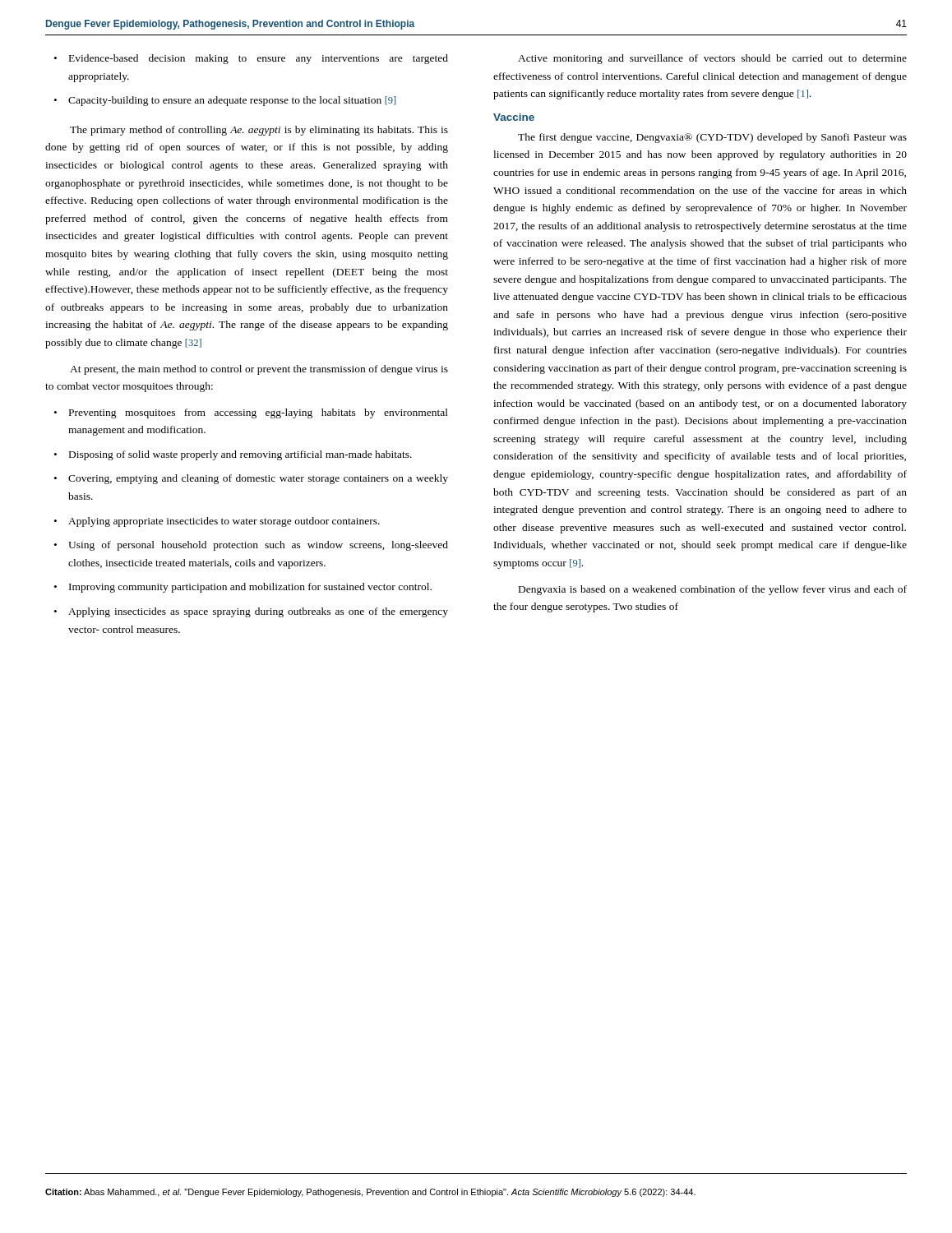952x1233 pixels.
Task: Click on the list item with the text "• Improving community participation and mobilization"
Action: tap(251, 587)
